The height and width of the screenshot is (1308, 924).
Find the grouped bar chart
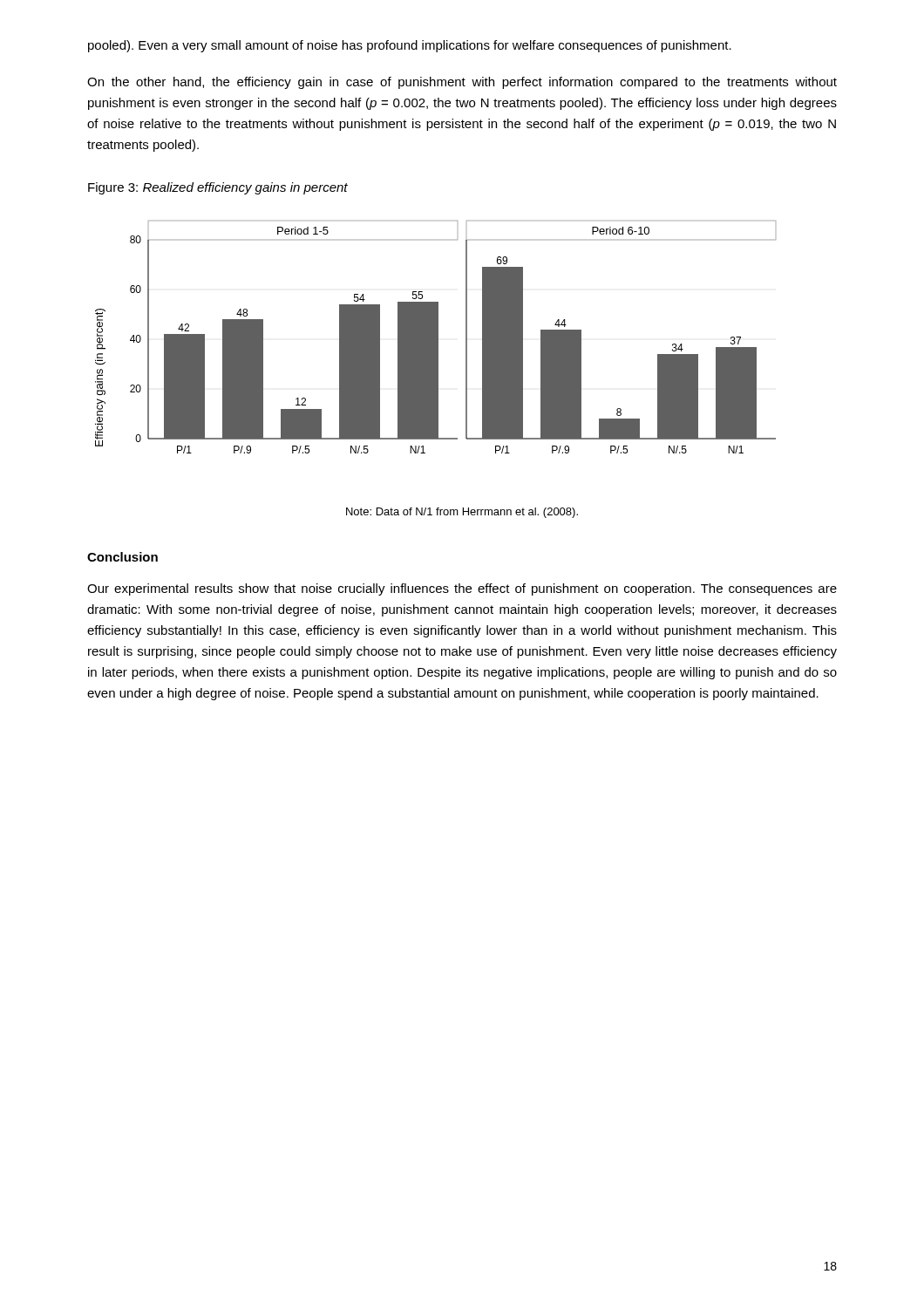[x=462, y=351]
